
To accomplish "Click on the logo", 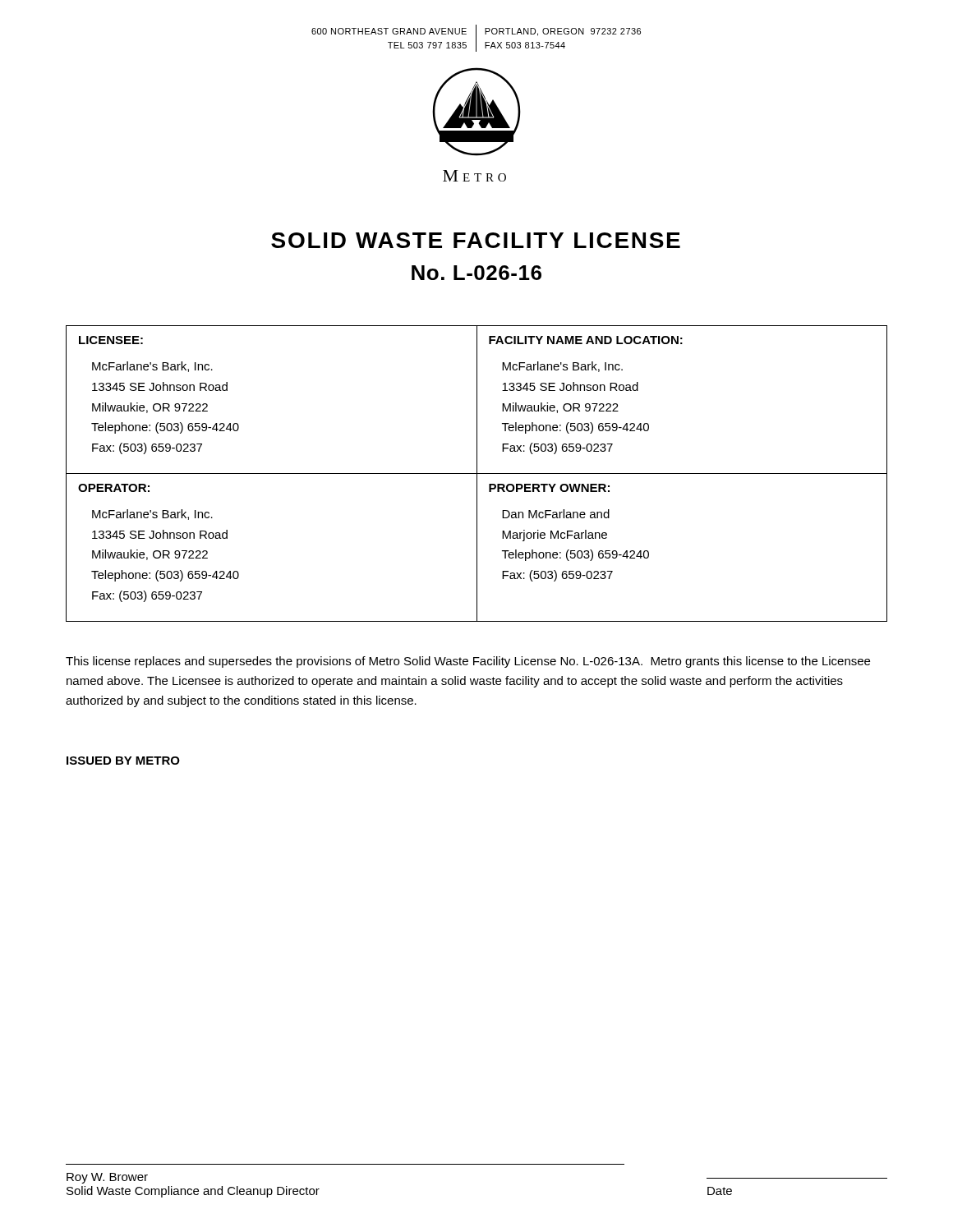I will [476, 126].
